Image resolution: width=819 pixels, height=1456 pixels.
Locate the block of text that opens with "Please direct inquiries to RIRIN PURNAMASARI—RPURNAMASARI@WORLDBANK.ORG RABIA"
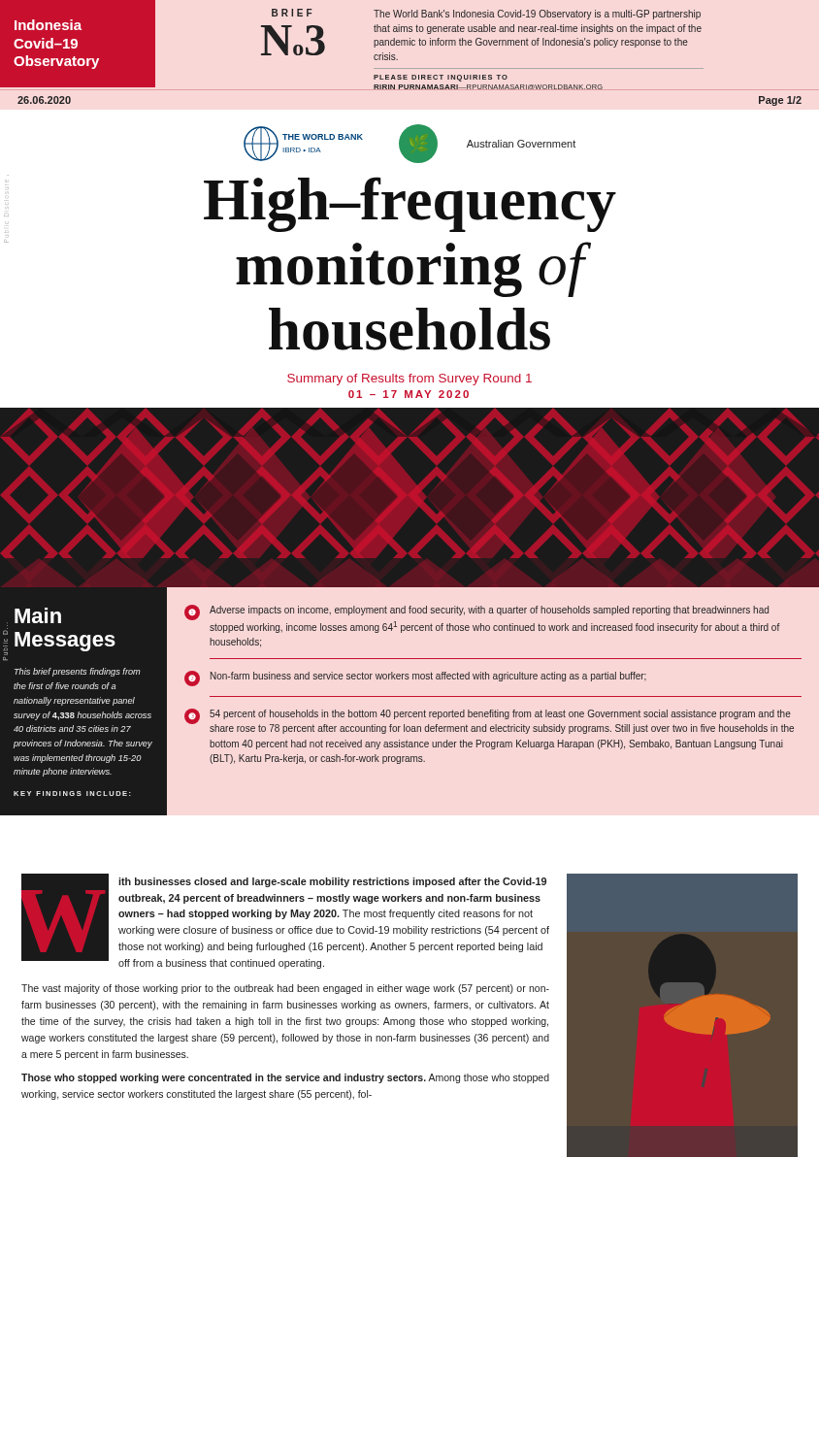539,90
